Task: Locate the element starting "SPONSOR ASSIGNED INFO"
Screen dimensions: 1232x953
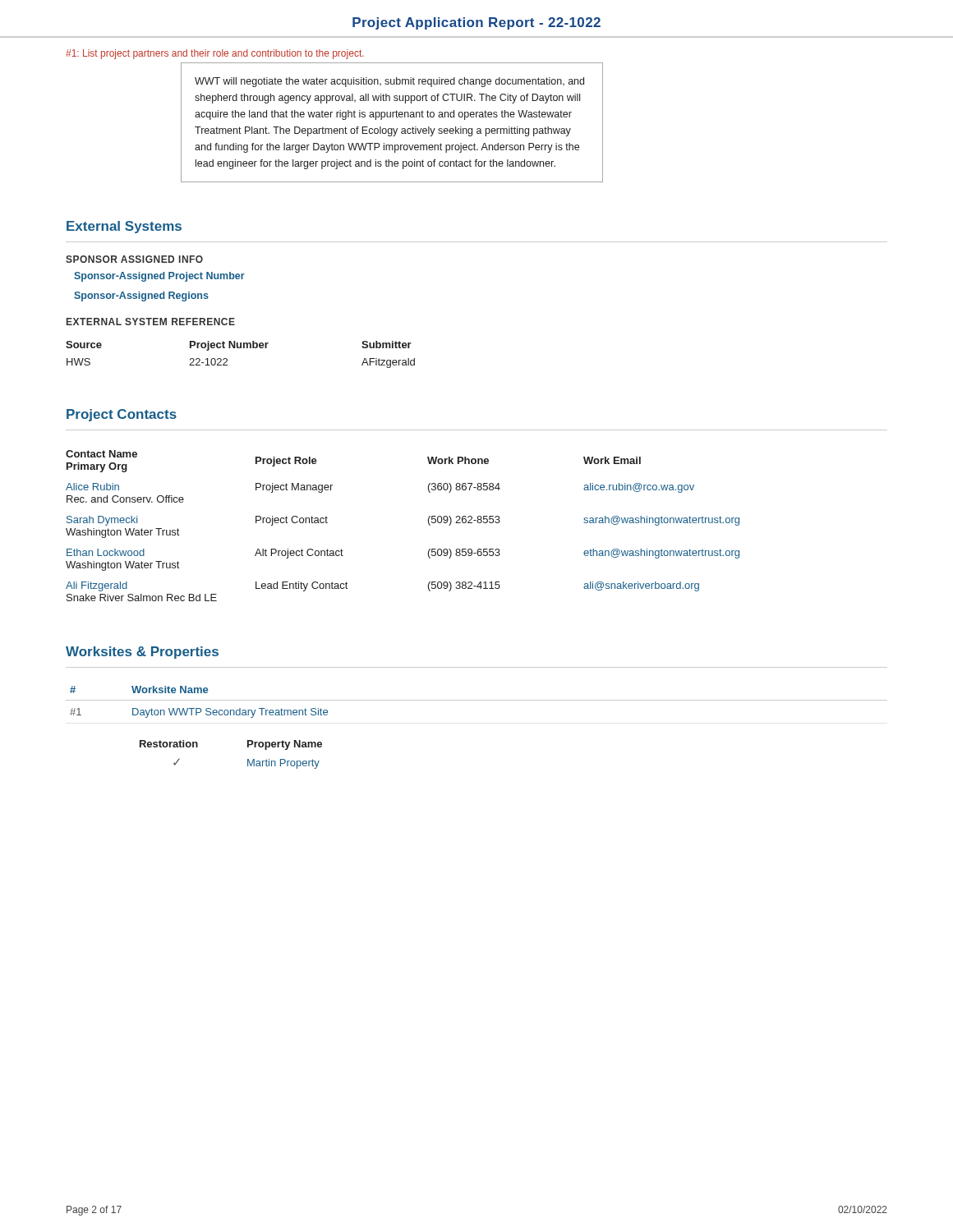Action: (135, 260)
